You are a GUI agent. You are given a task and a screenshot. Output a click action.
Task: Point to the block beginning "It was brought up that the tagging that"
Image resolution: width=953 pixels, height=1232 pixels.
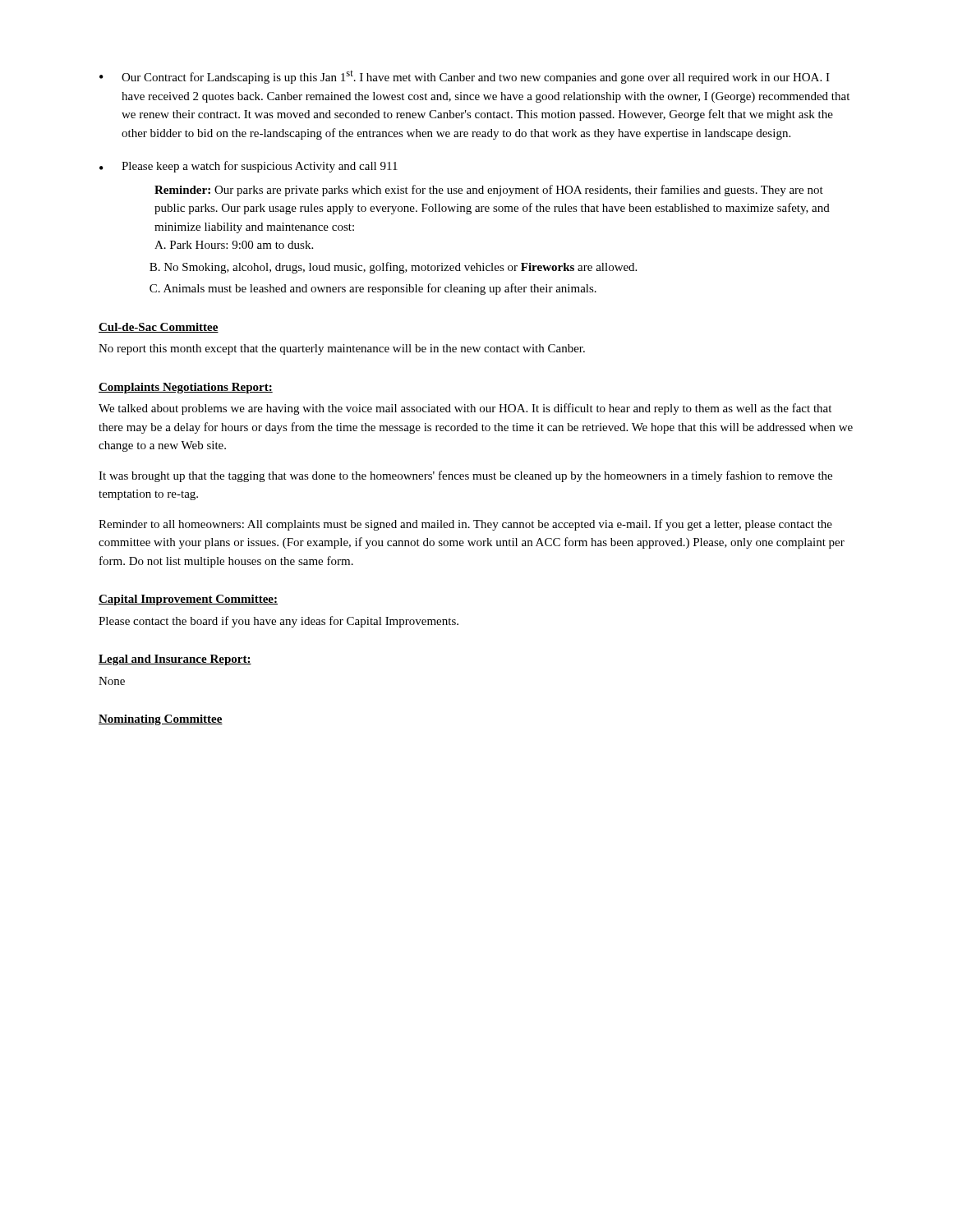tap(466, 484)
